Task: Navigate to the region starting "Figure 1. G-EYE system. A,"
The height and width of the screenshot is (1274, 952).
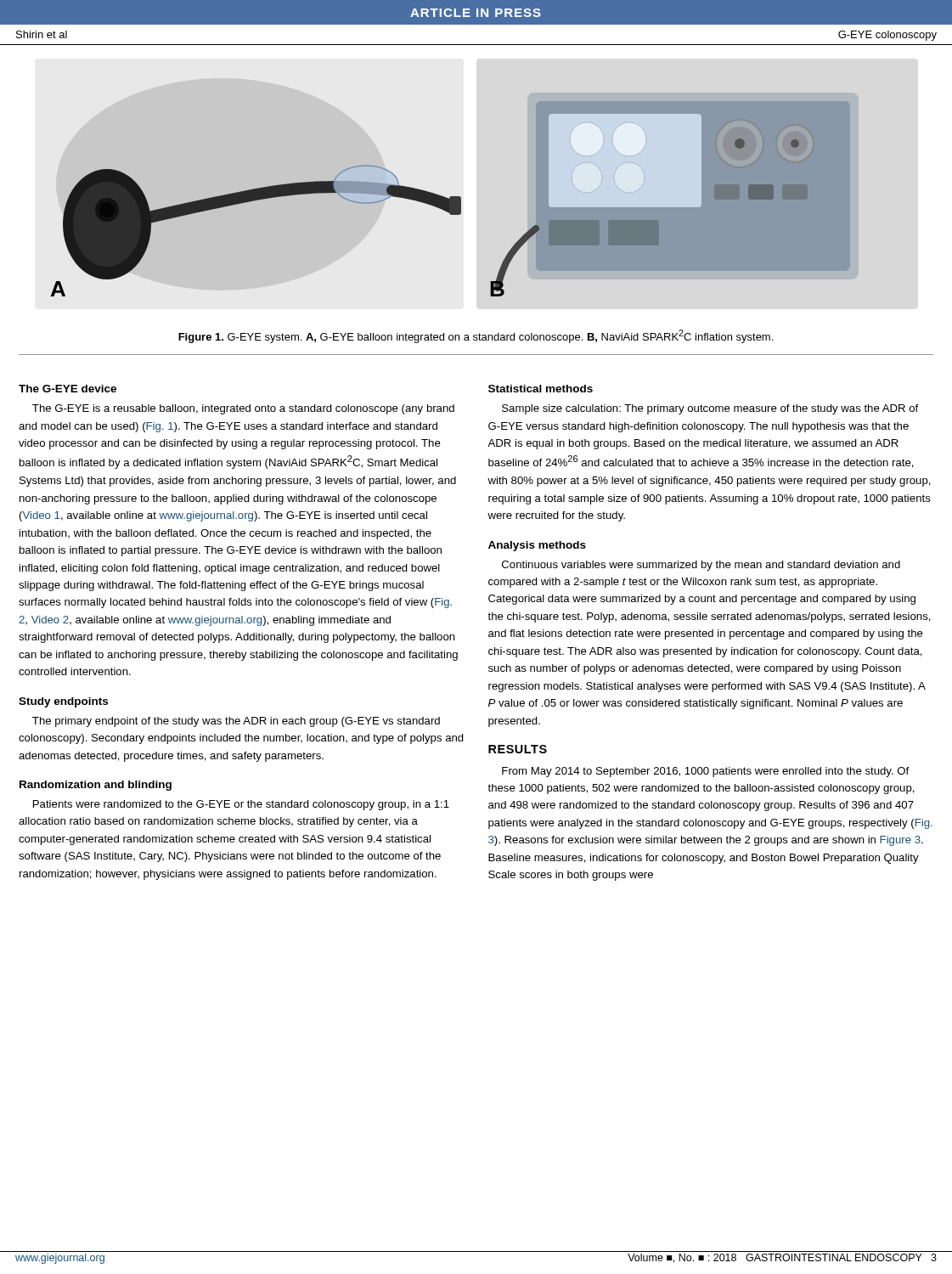Action: click(x=476, y=336)
